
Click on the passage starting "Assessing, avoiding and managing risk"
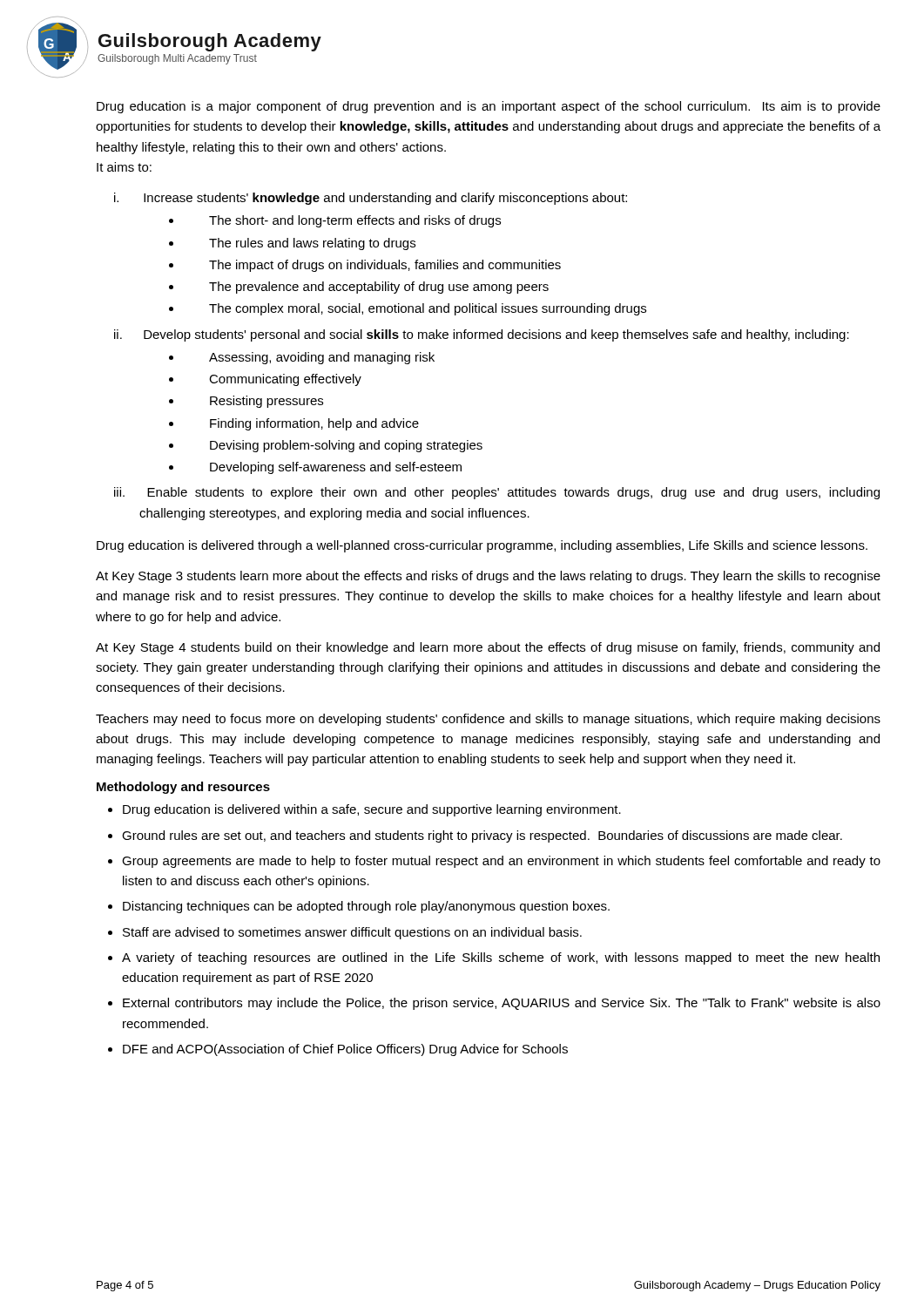(322, 357)
